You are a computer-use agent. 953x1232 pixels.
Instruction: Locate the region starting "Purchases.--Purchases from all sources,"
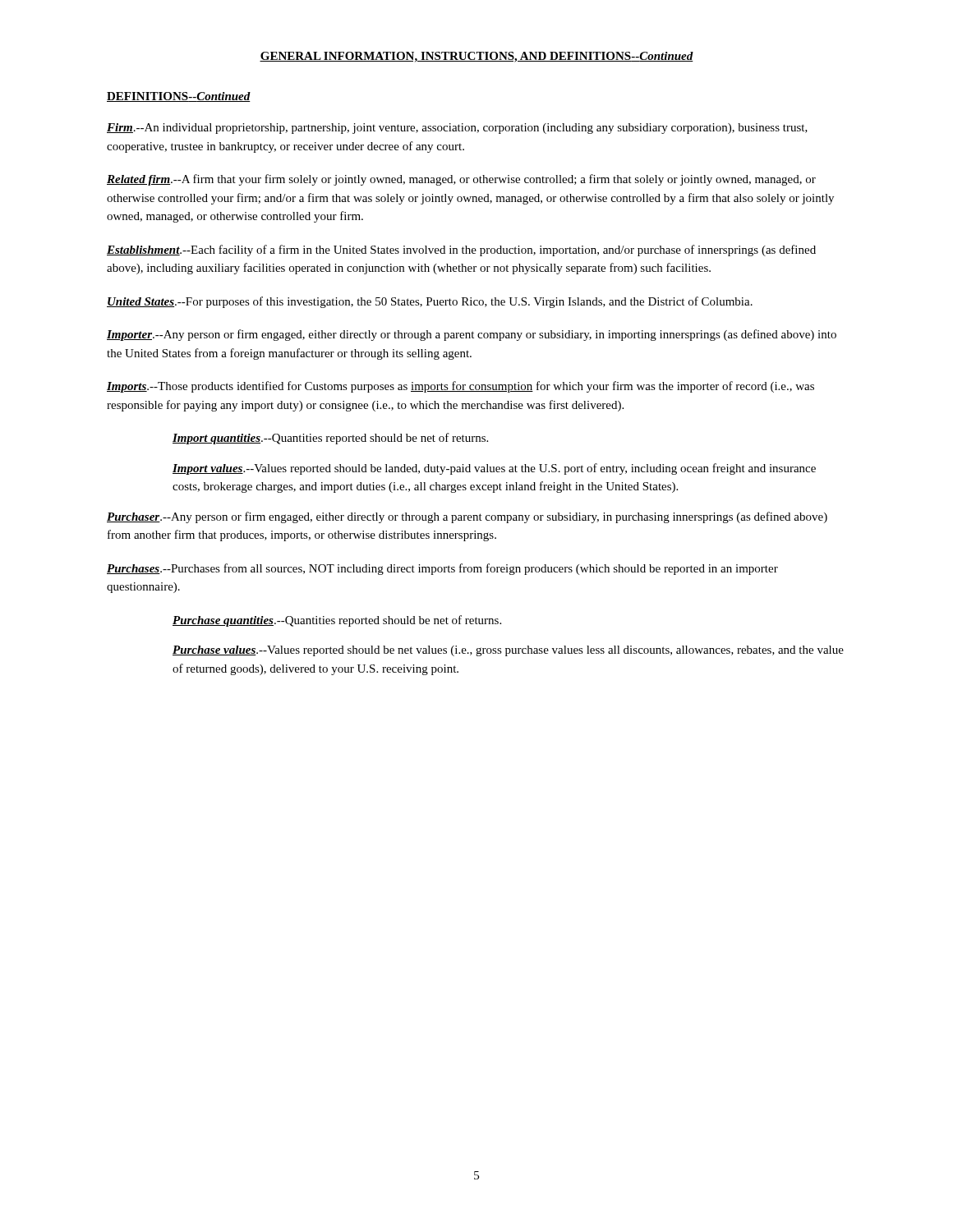point(442,577)
